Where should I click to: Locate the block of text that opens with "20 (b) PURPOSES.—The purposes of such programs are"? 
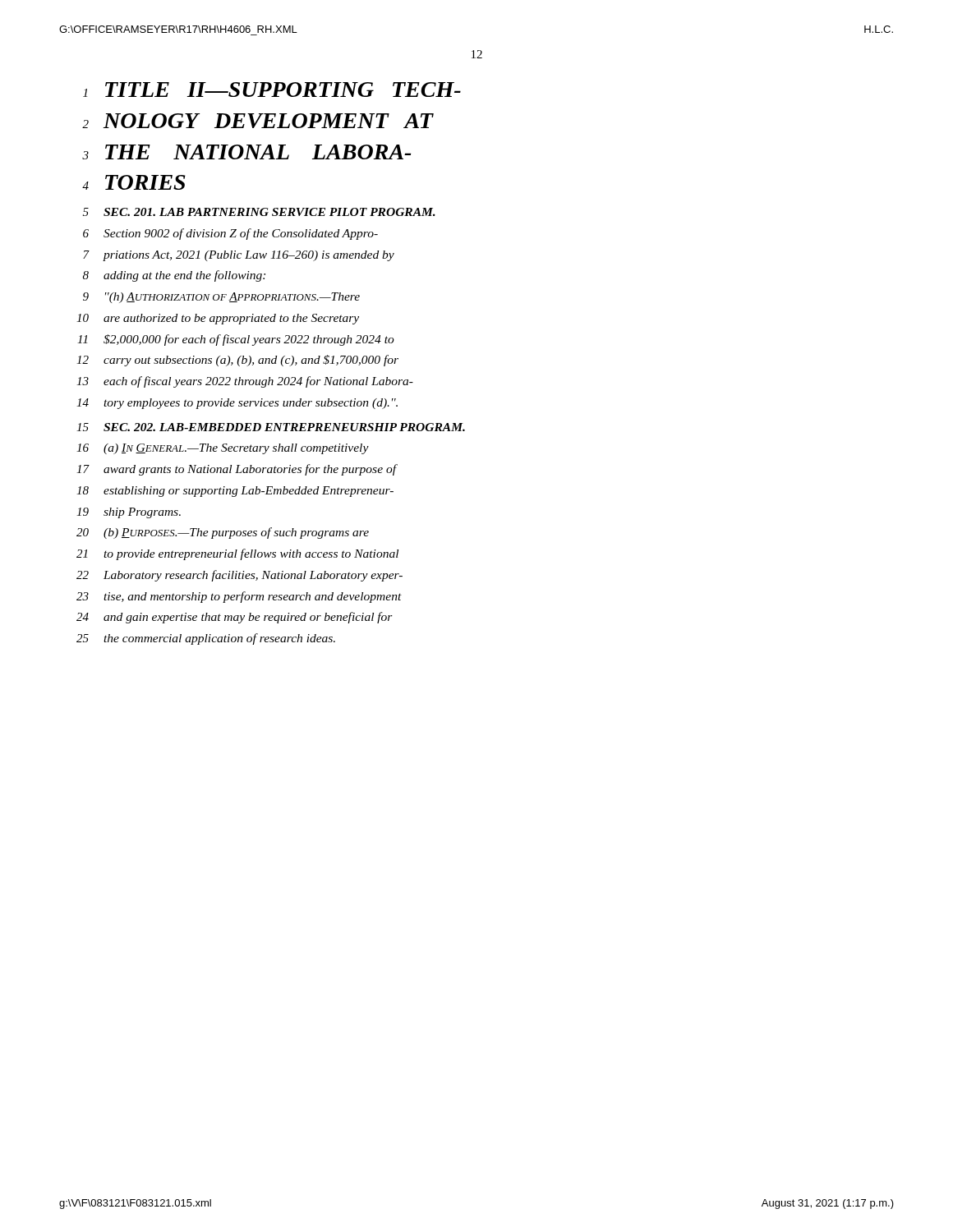pos(223,533)
